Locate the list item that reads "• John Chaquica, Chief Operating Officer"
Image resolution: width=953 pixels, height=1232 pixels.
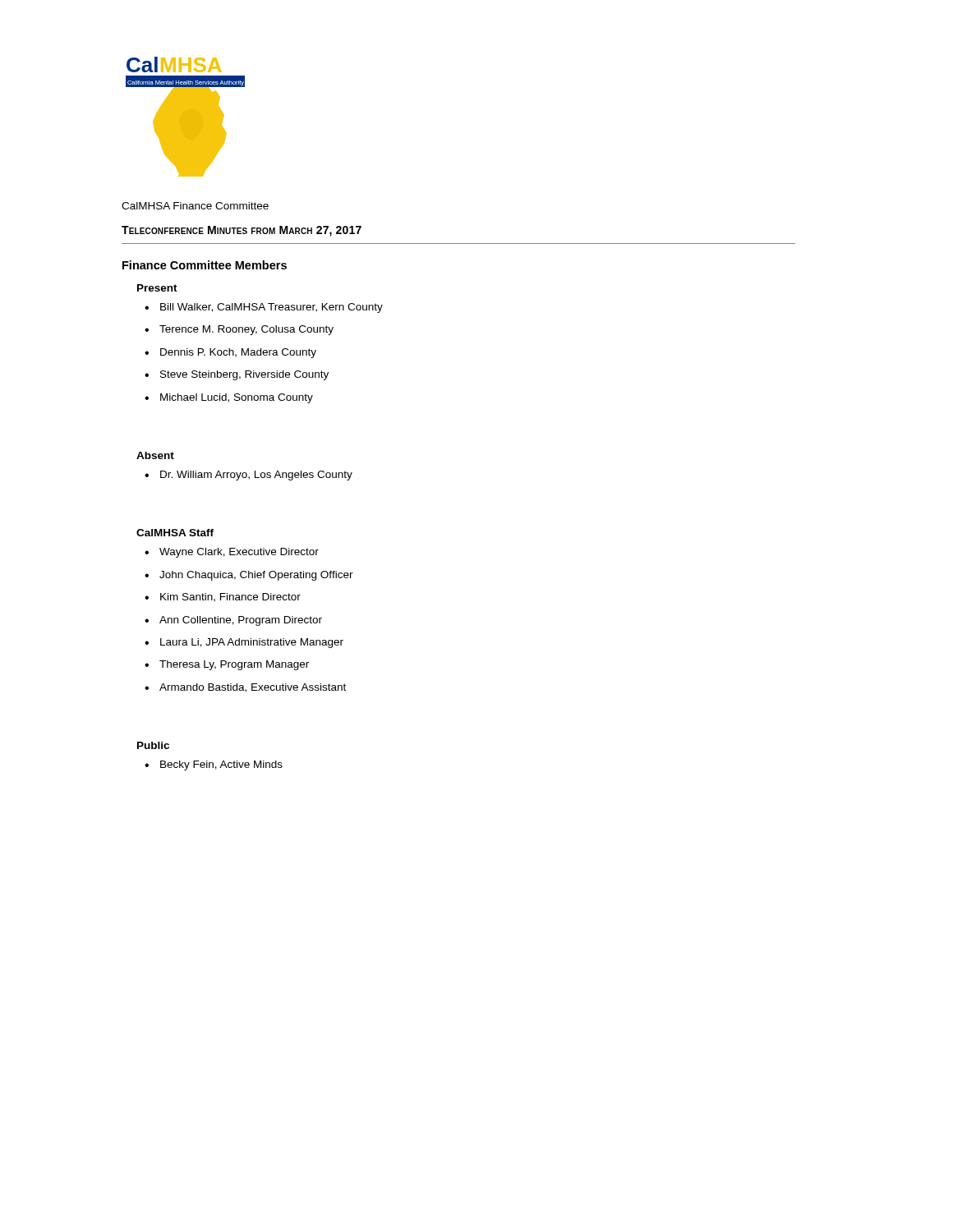click(x=249, y=576)
